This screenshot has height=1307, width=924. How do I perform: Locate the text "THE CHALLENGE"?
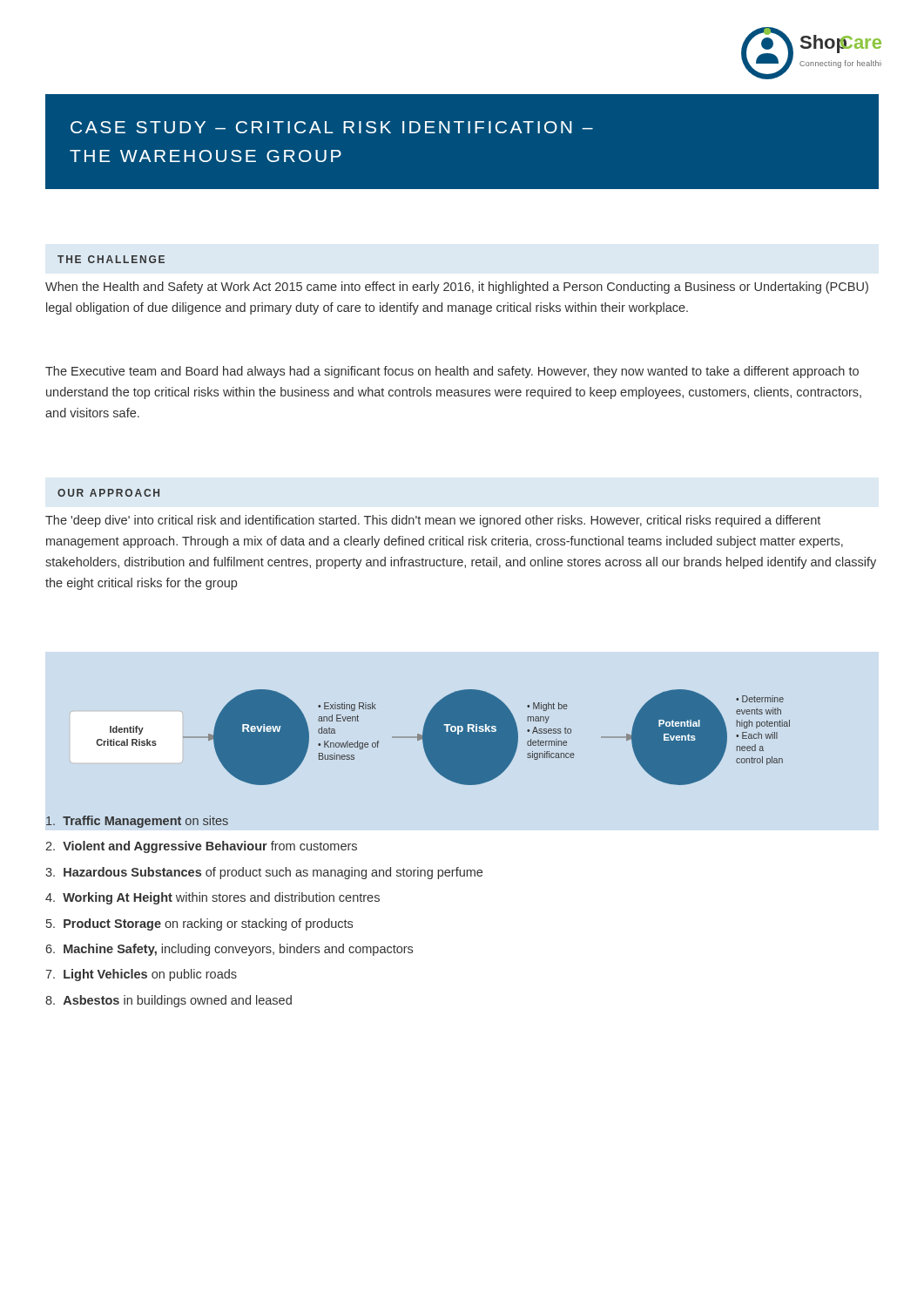pyautogui.click(x=112, y=260)
